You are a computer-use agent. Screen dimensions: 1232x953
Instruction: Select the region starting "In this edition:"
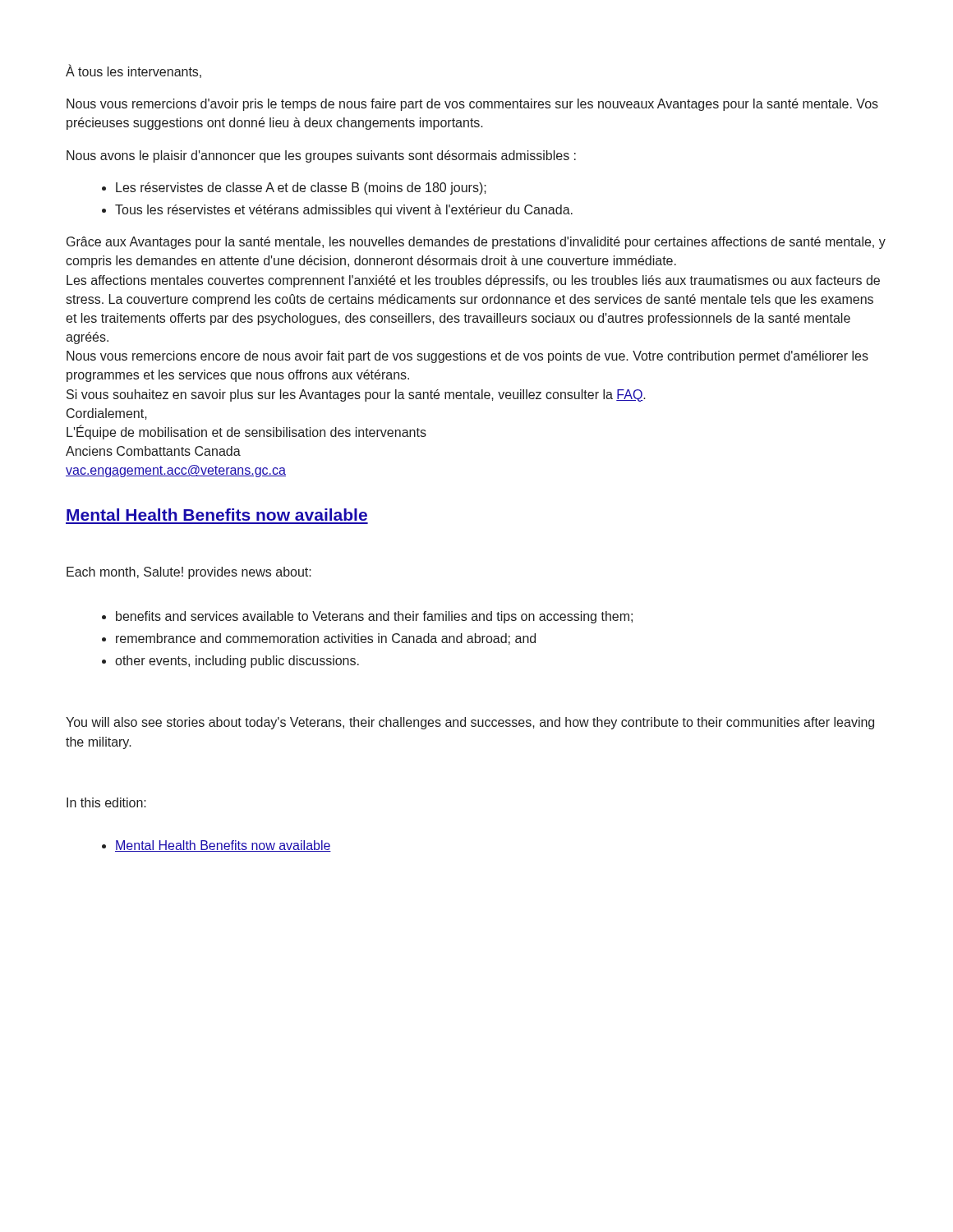[x=106, y=802]
